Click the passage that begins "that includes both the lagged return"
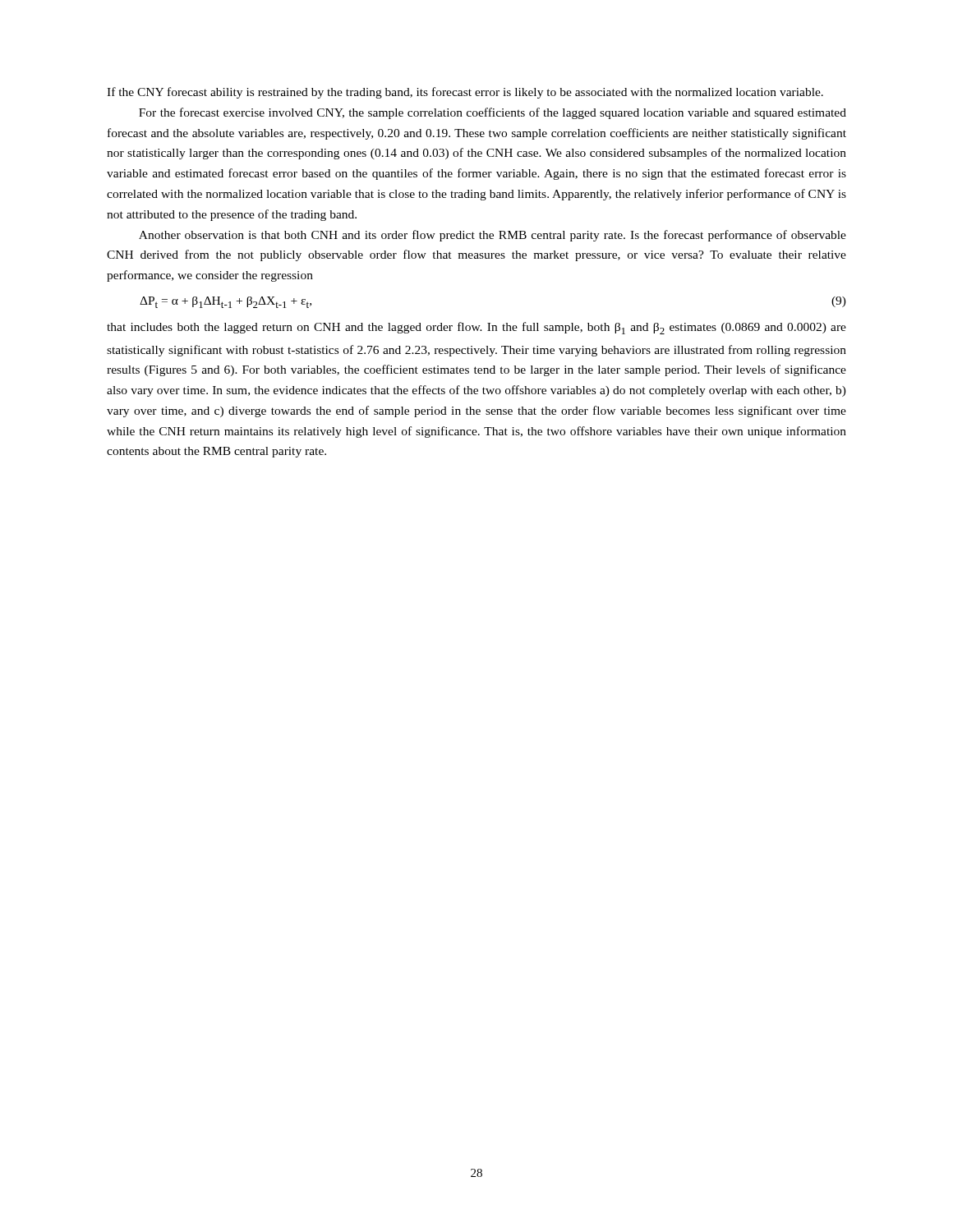This screenshot has height=1232, width=953. point(476,389)
